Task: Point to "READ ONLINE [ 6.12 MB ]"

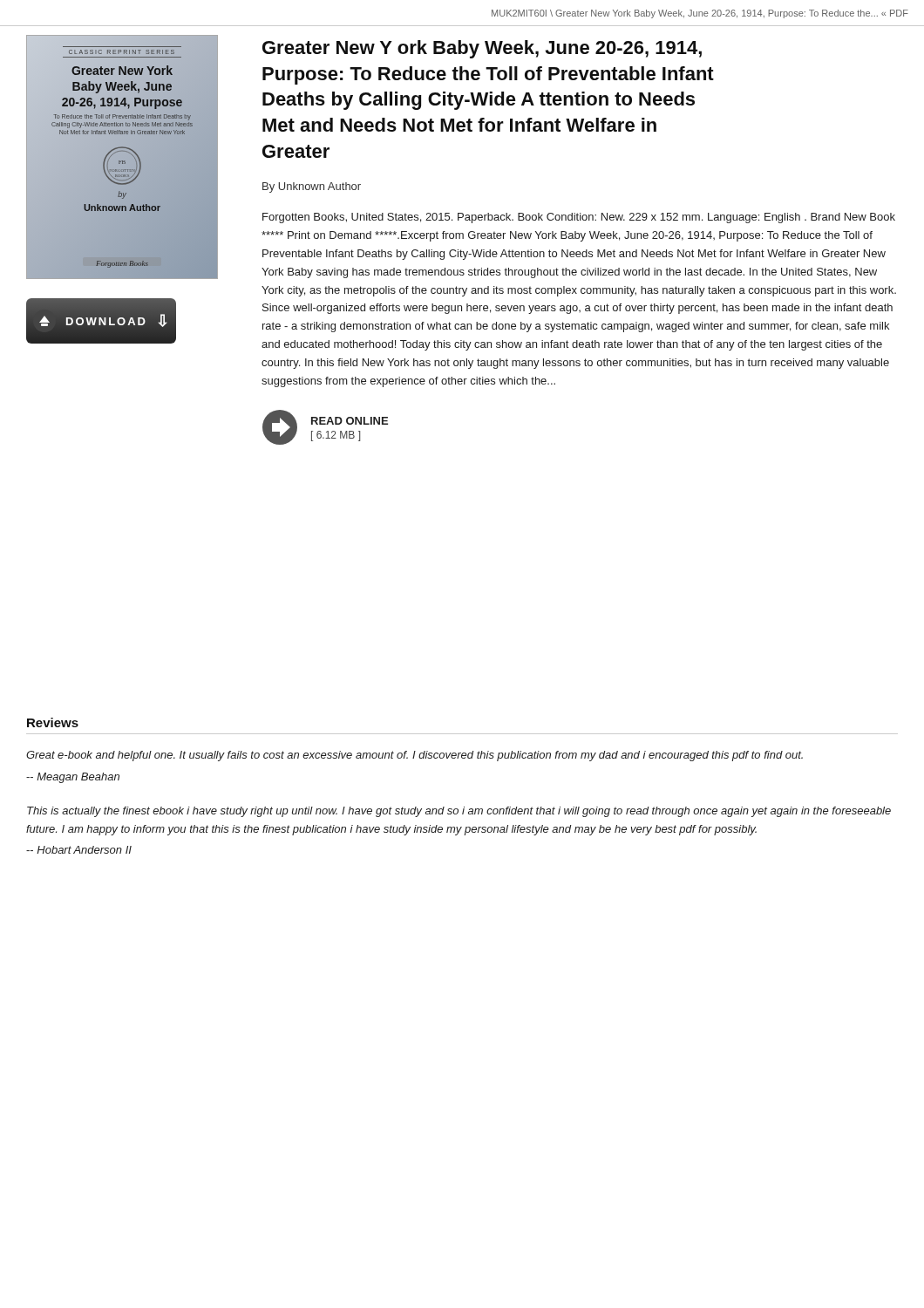Action: point(325,428)
